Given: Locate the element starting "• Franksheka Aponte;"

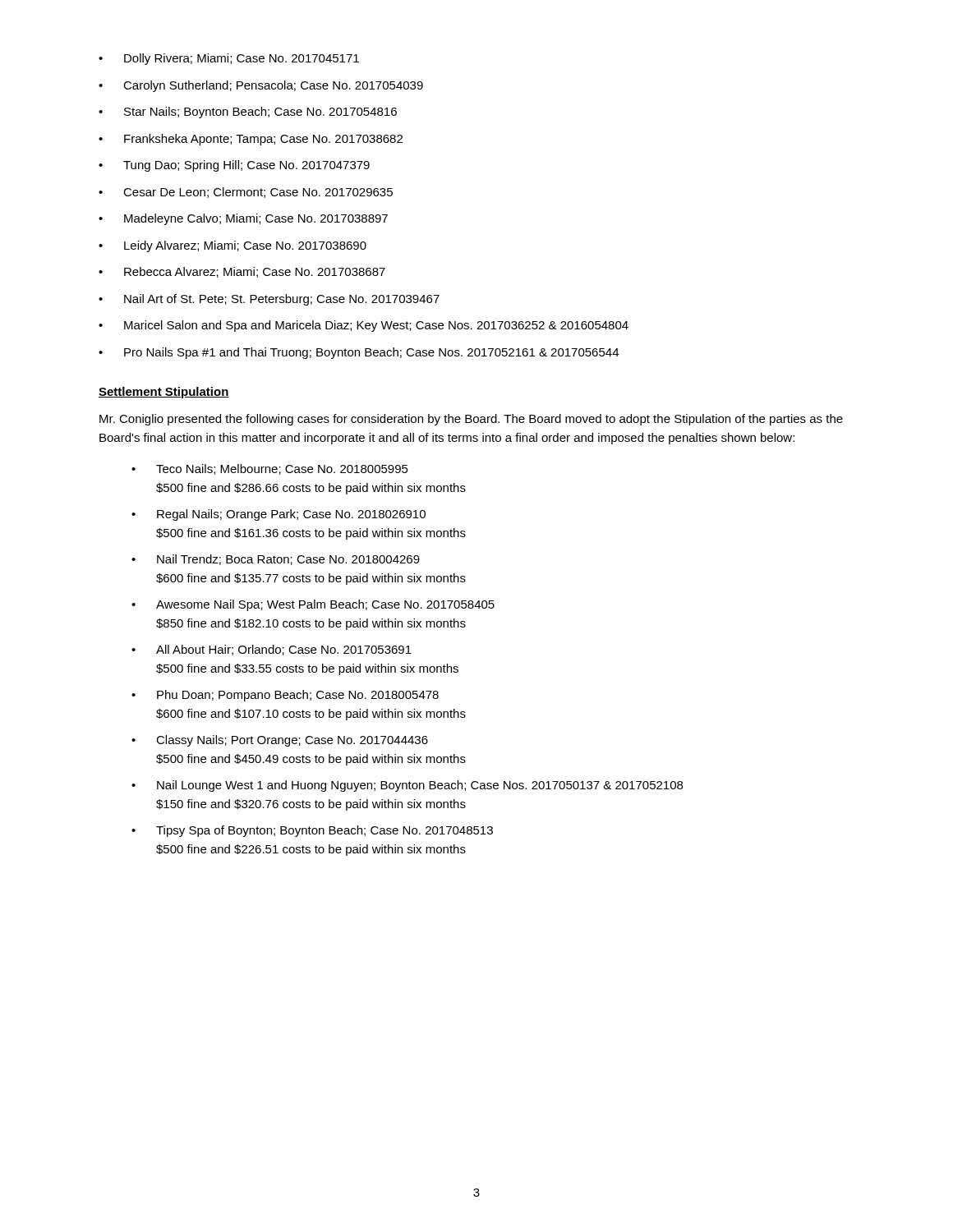Looking at the screenshot, I should click(x=251, y=140).
